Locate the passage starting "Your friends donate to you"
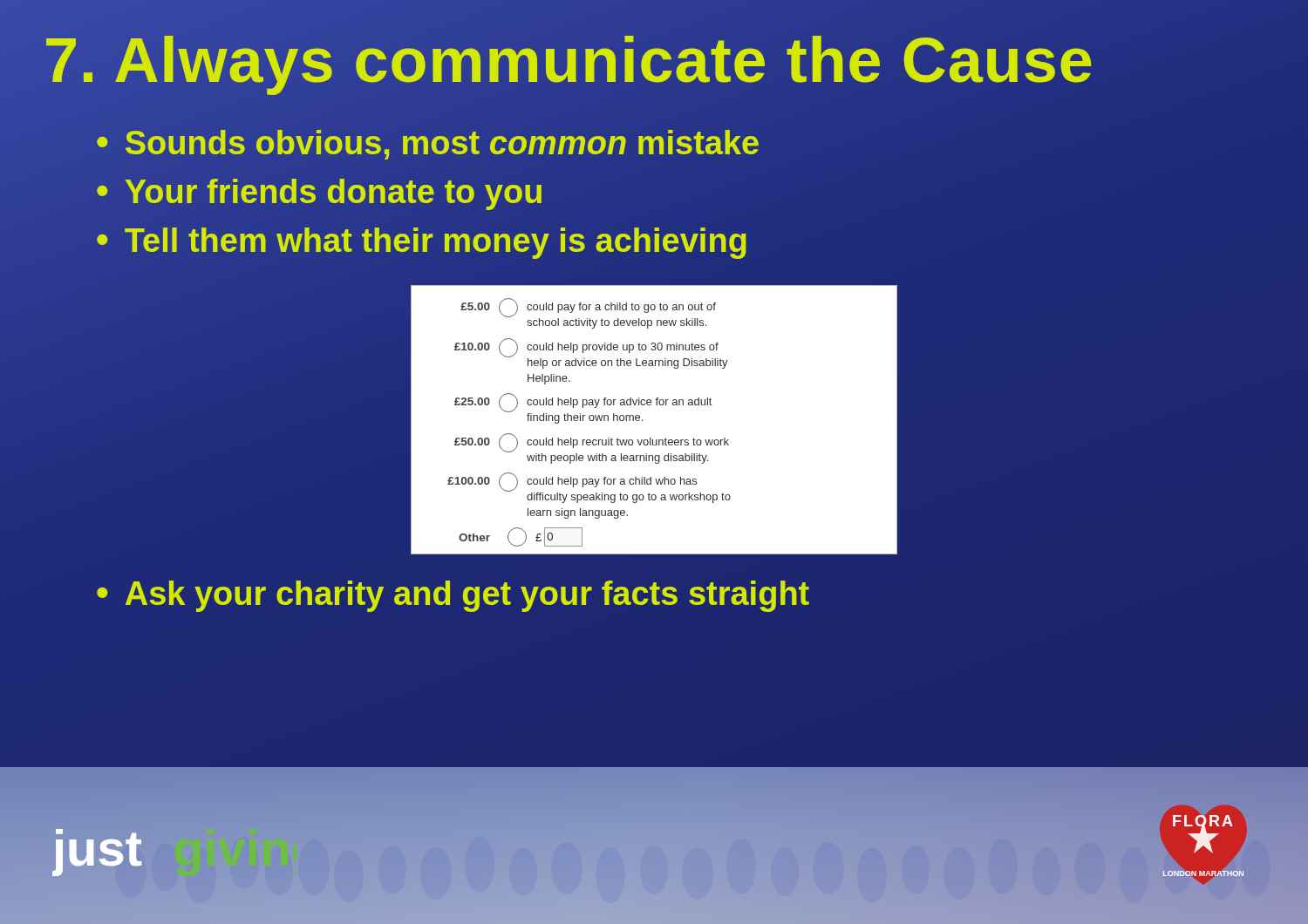The height and width of the screenshot is (924, 1308). (334, 192)
